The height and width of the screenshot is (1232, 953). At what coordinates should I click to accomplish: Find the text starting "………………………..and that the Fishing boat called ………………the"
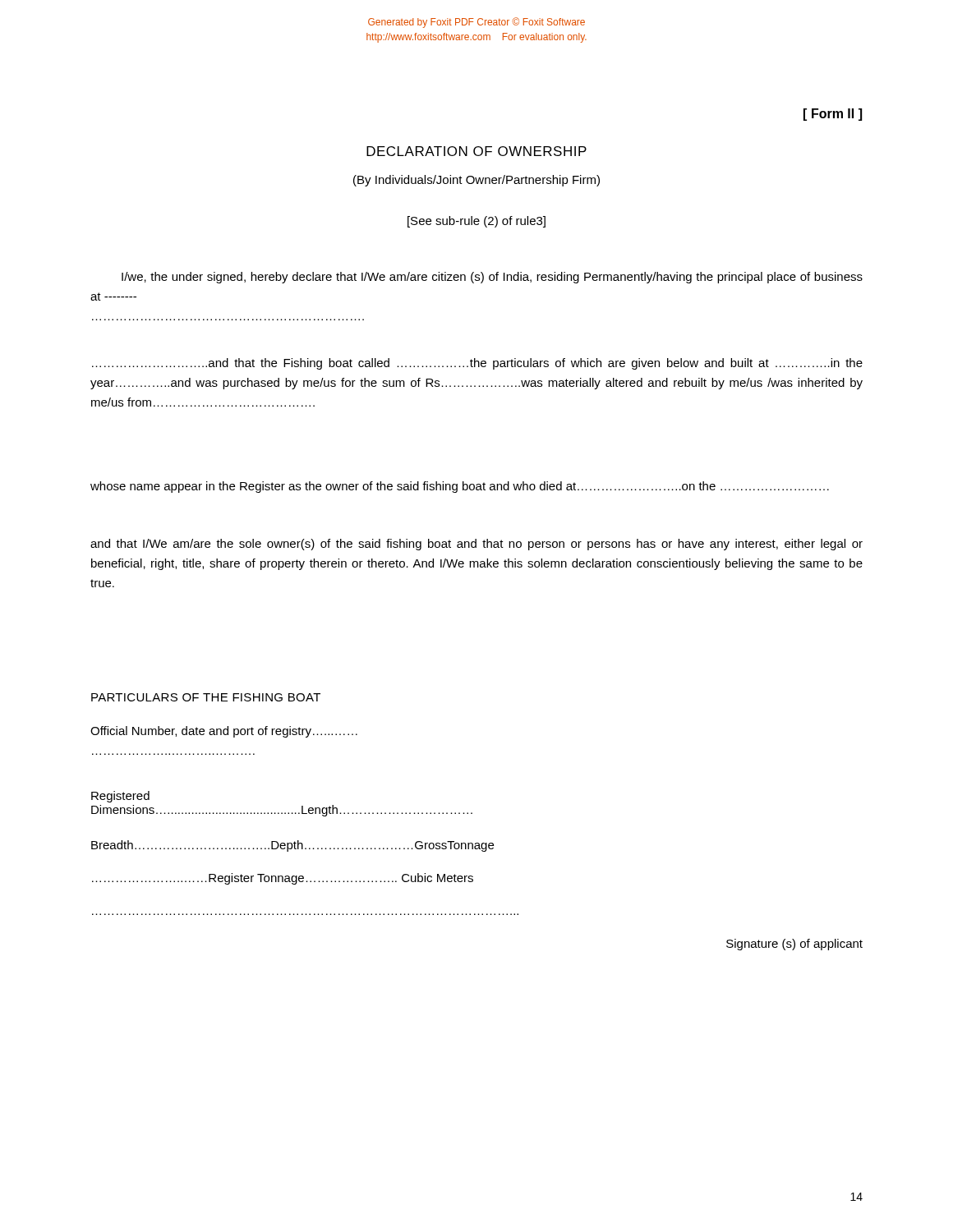[476, 382]
